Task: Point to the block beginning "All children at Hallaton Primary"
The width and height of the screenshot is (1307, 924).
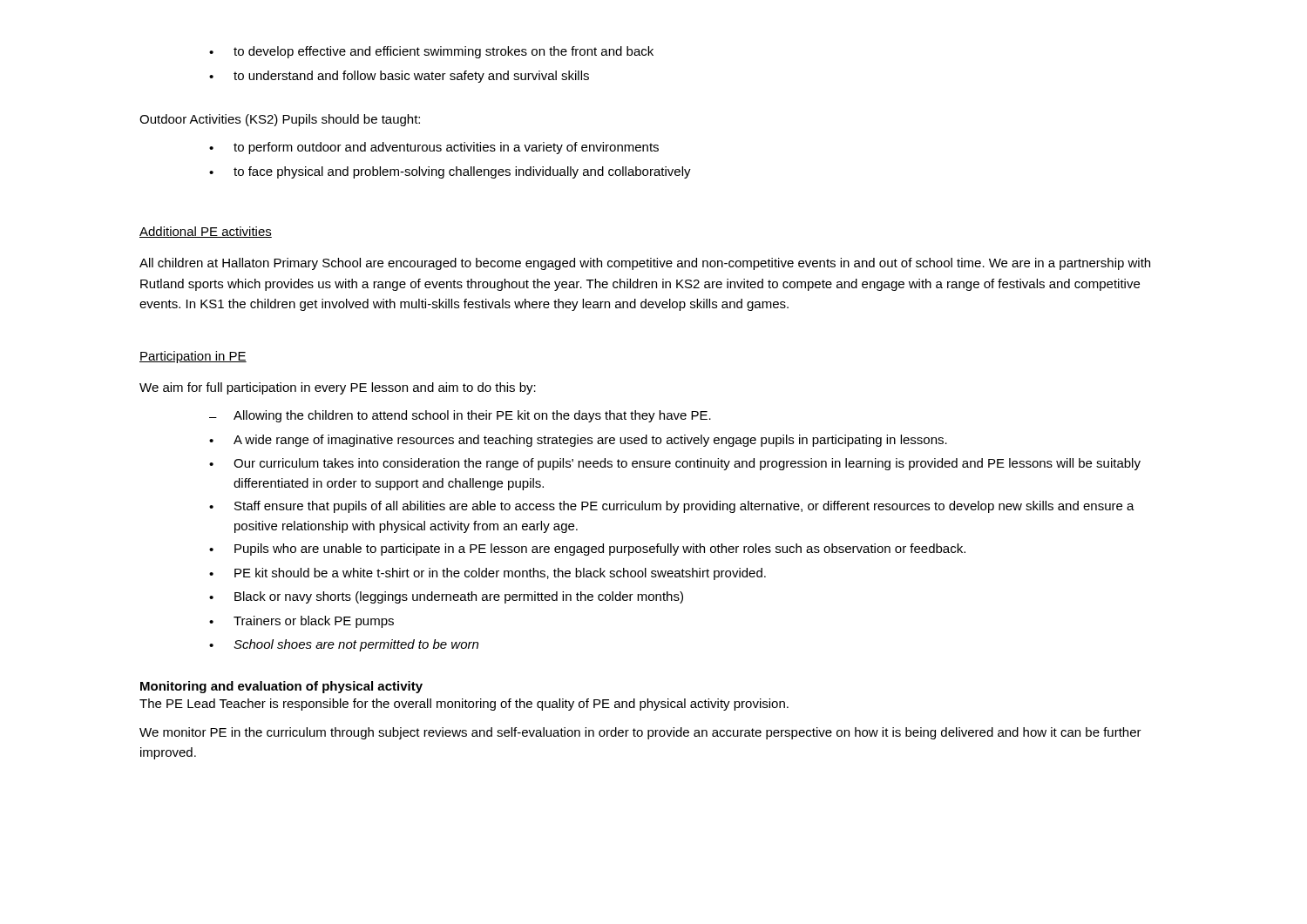Action: pyautogui.click(x=645, y=283)
